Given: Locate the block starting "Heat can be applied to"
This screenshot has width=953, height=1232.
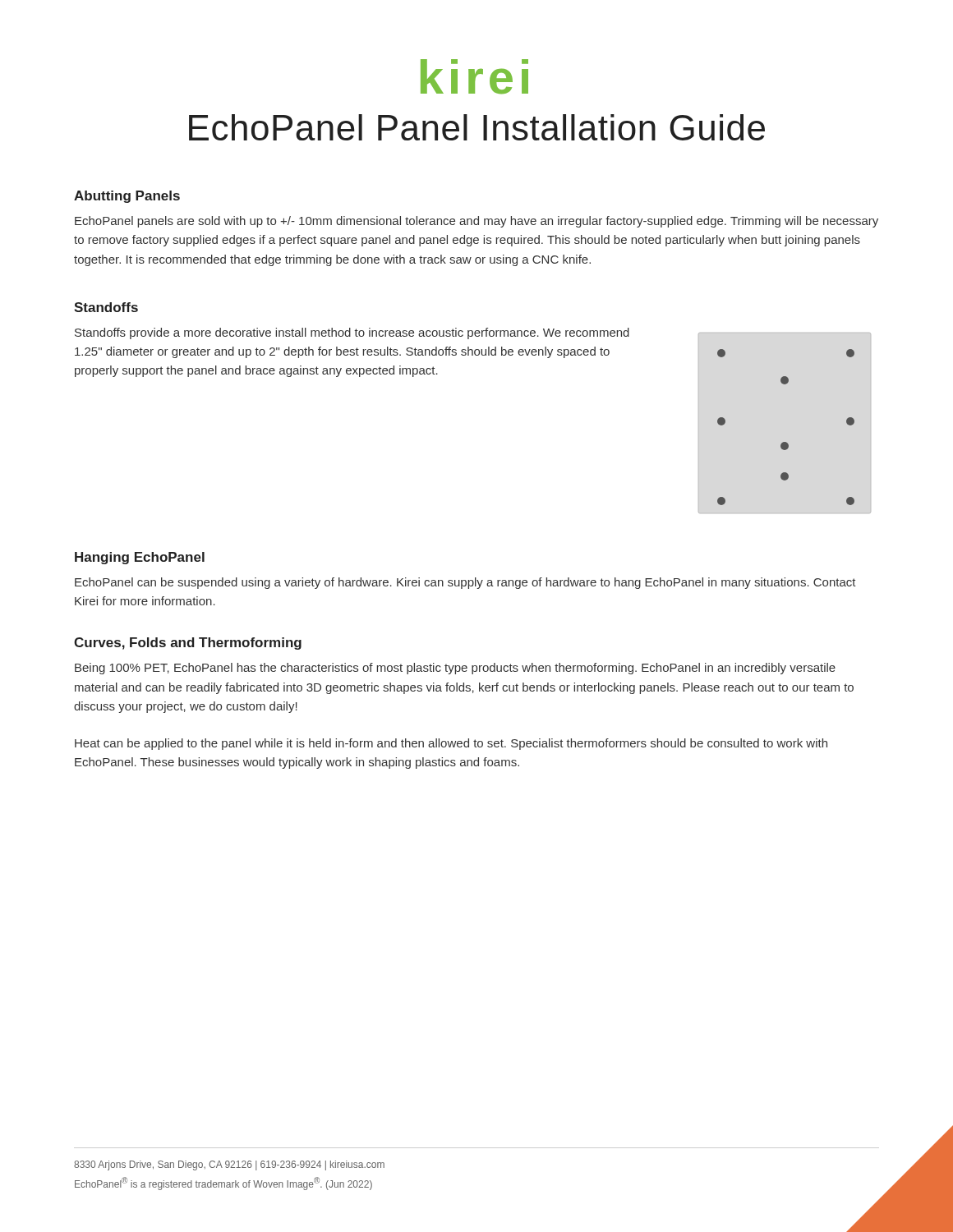Looking at the screenshot, I should 451,752.
